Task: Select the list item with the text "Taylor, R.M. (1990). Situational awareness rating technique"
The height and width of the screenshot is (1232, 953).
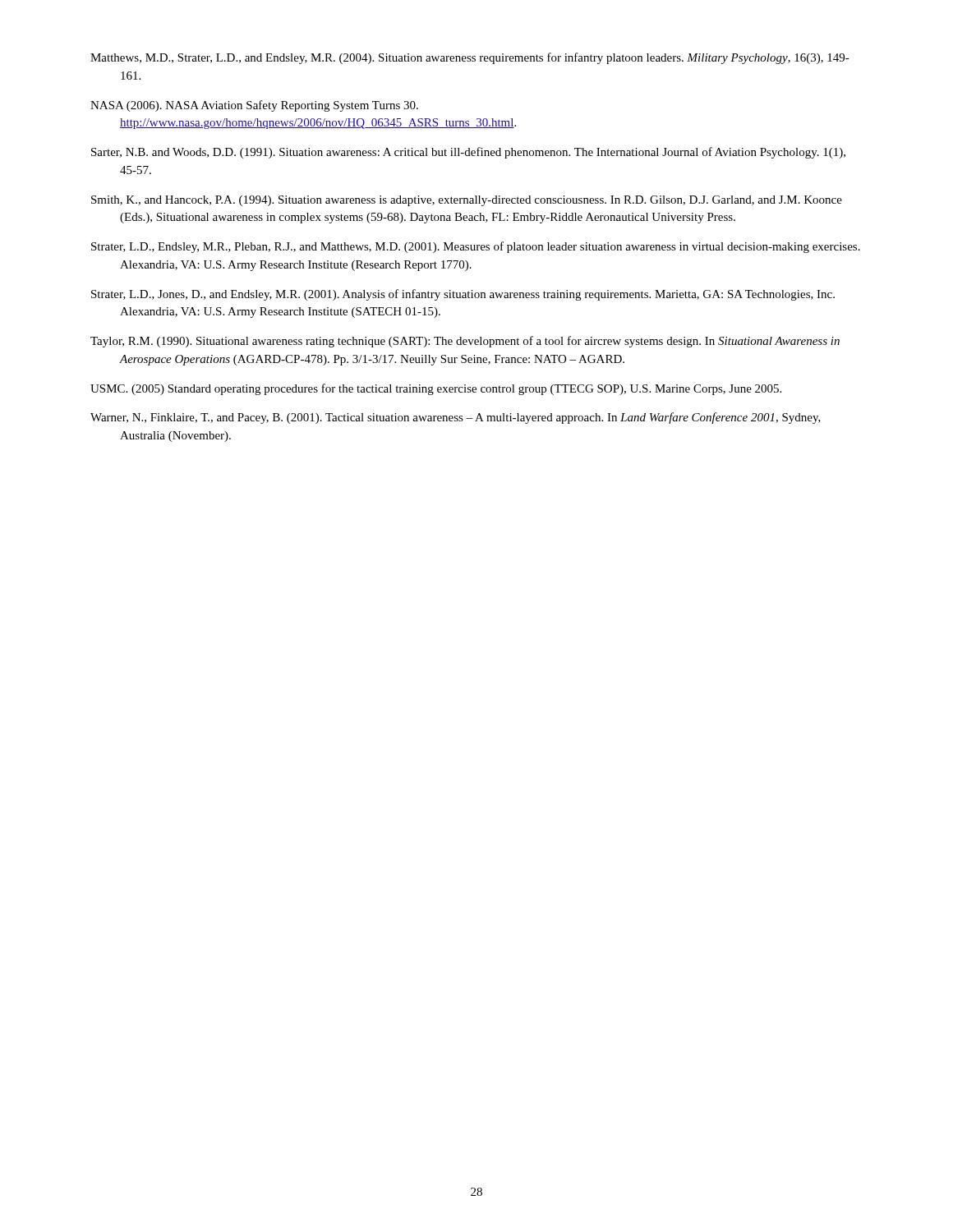Action: pos(465,350)
